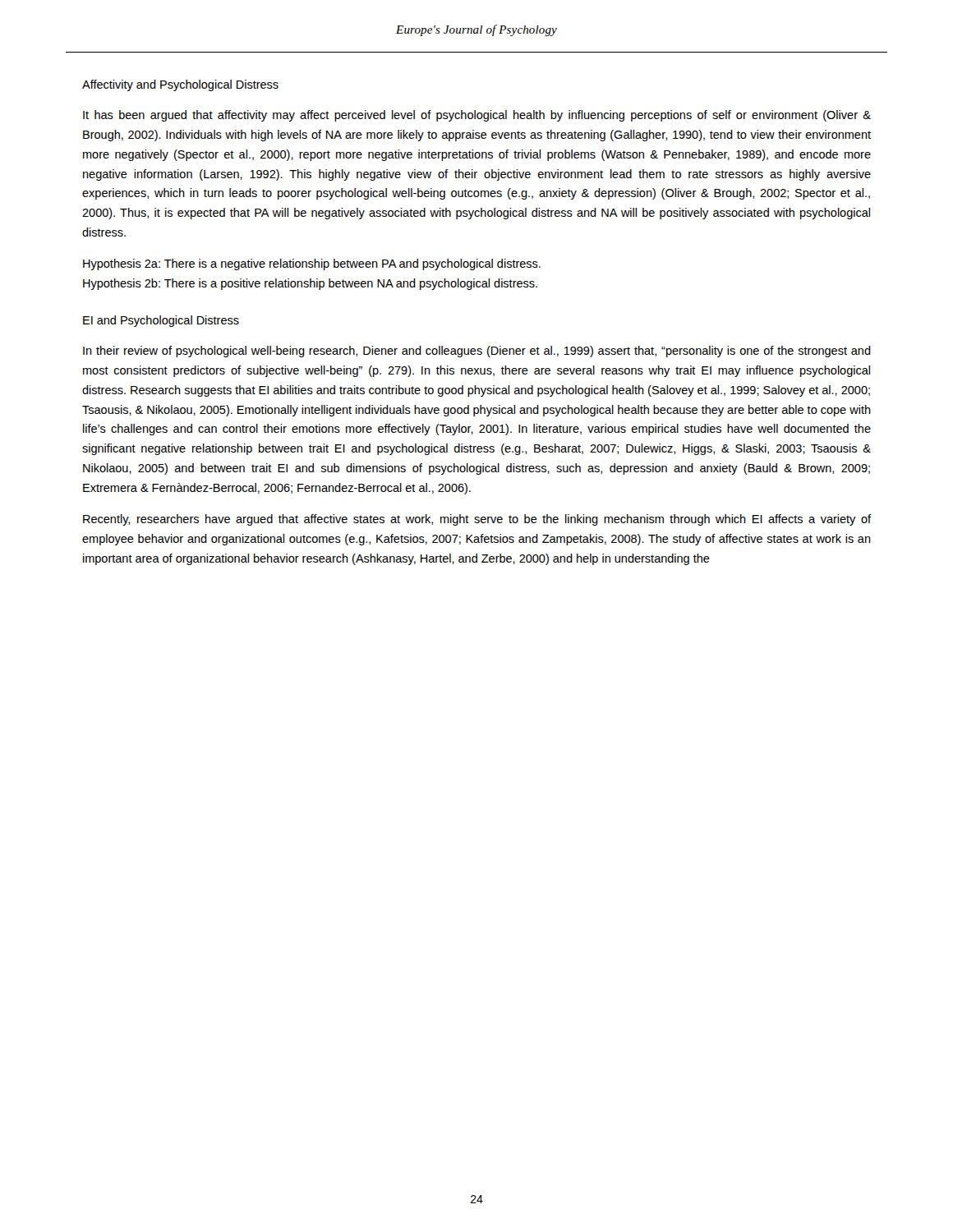Find the block on this page that starts "Hypothesis 2a: There is a negative relationship"
This screenshot has width=953, height=1232.
(x=312, y=264)
